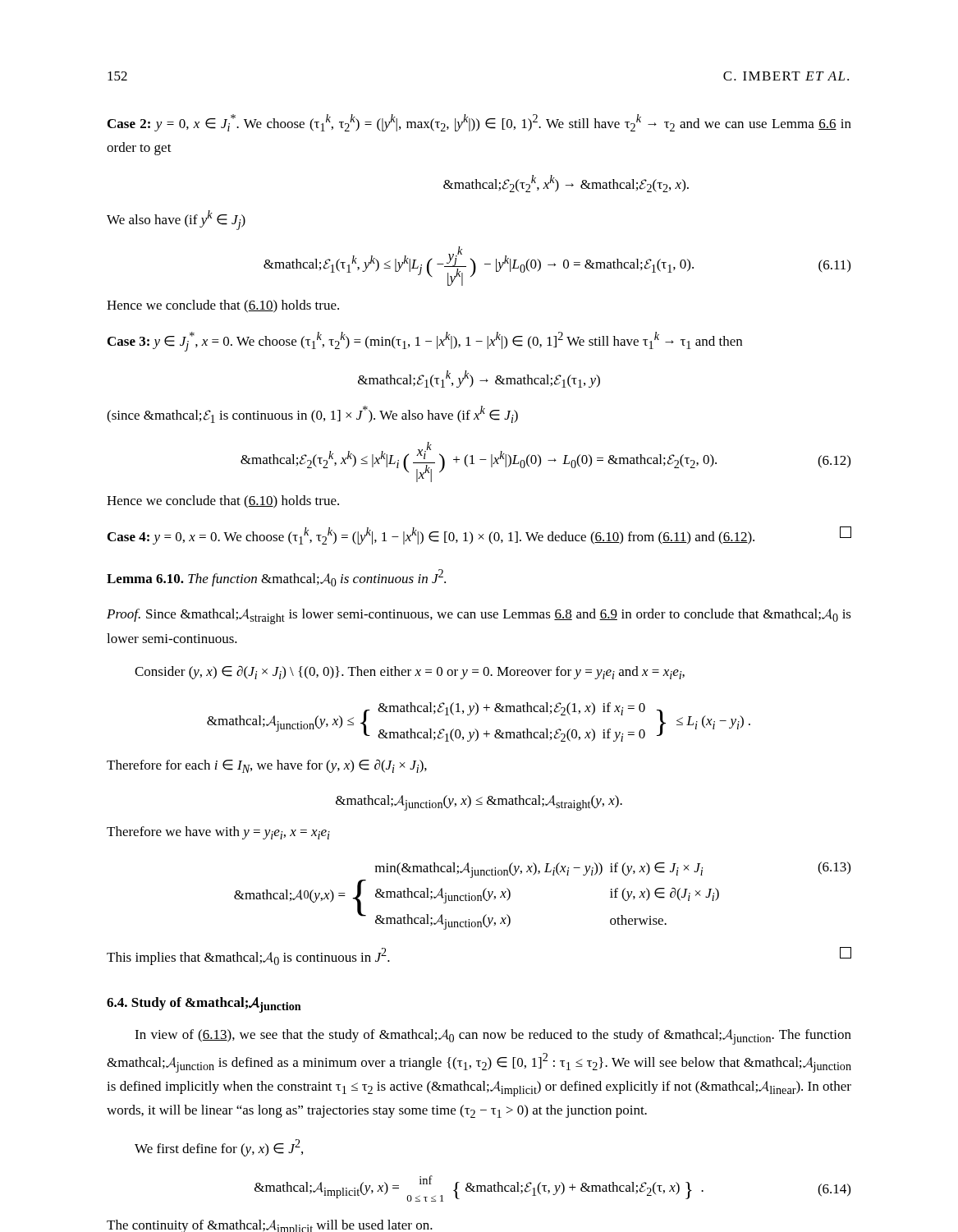Locate the text "&mathcal;𝓔1(τ1k, yk) → &mathcal;𝓔1(τ1, y)"

479,380
